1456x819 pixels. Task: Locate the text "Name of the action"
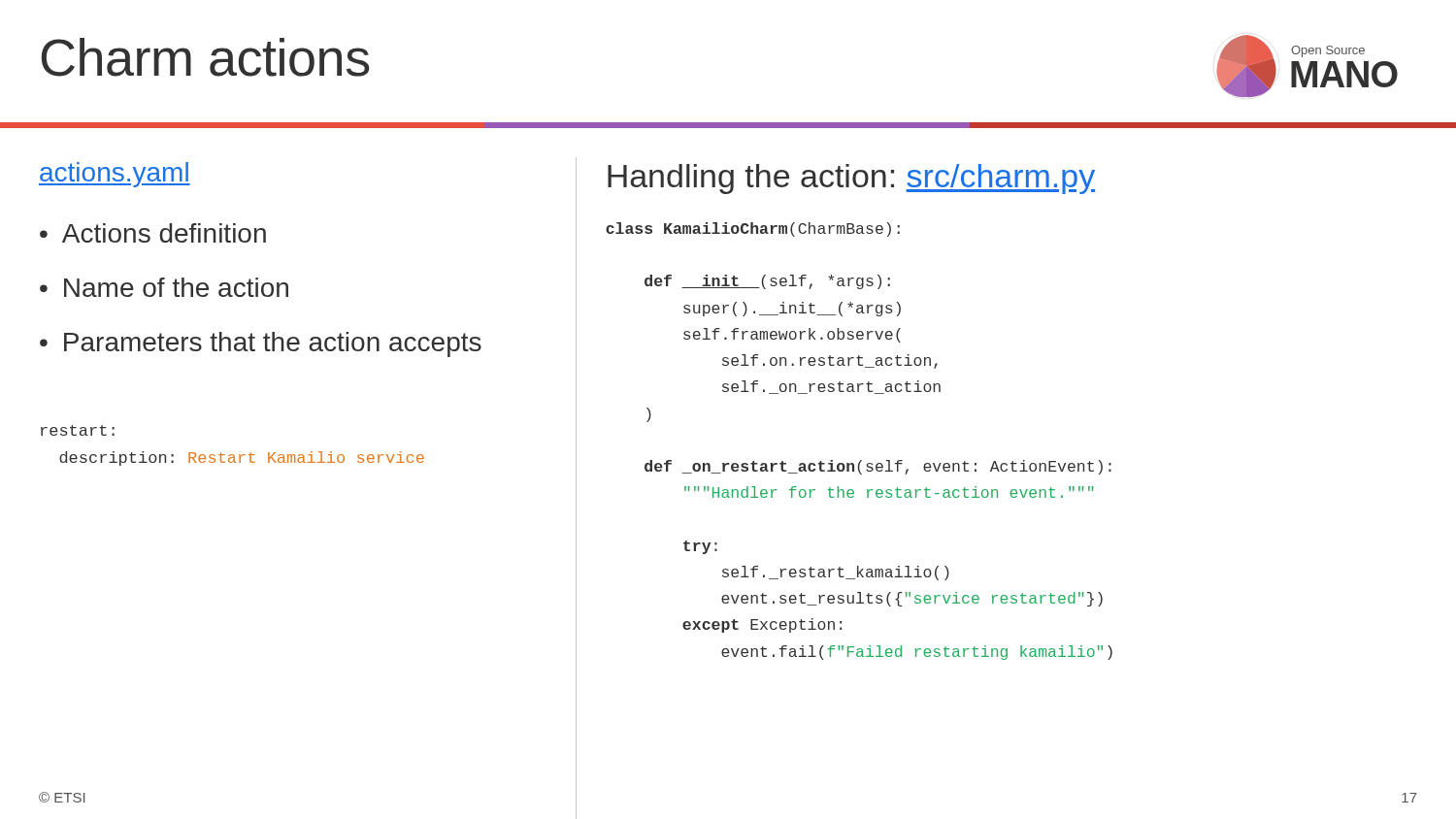click(x=176, y=288)
